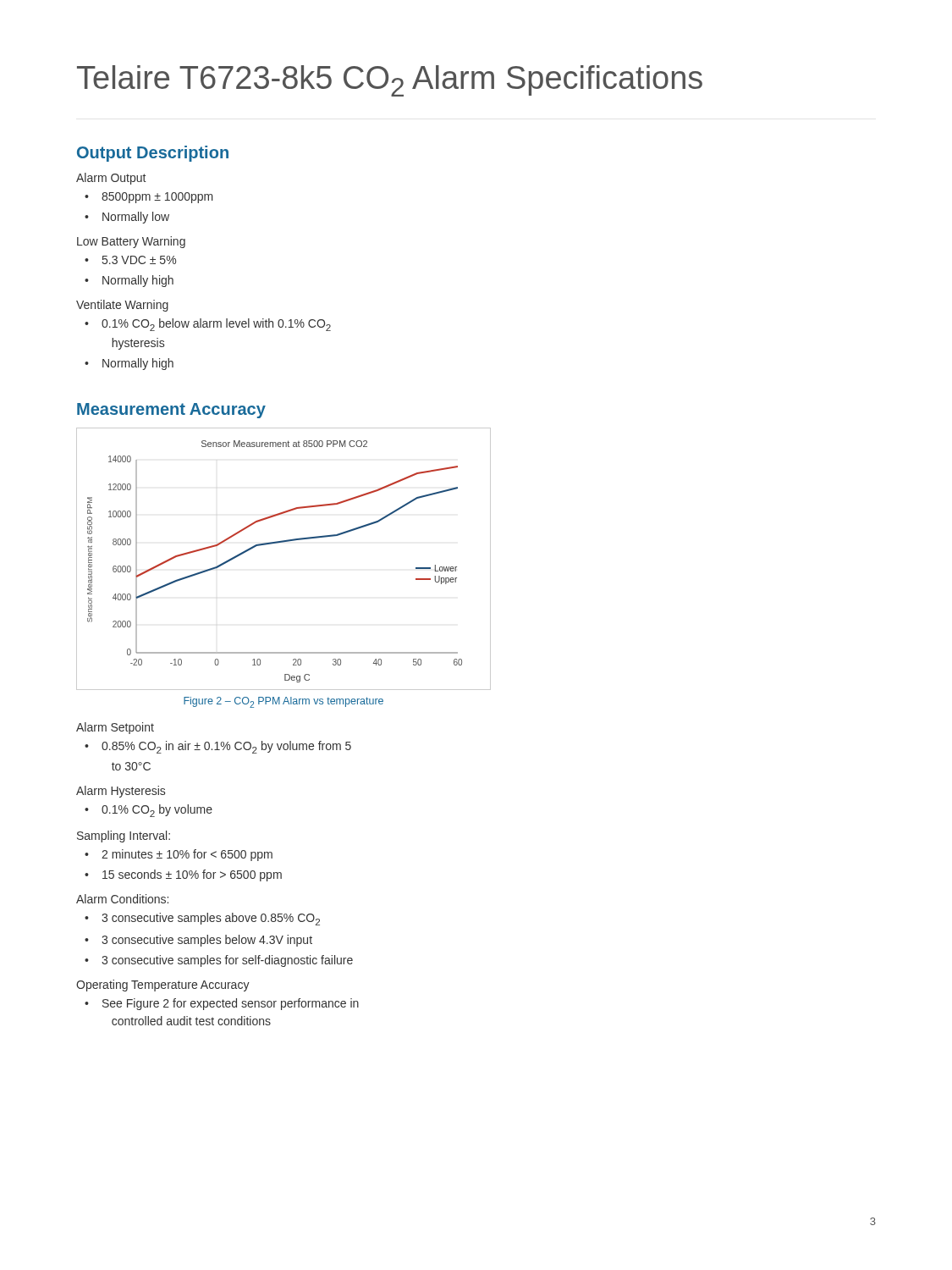Locate the text "Normally low"
Viewport: 952px width, 1270px height.
pos(135,216)
